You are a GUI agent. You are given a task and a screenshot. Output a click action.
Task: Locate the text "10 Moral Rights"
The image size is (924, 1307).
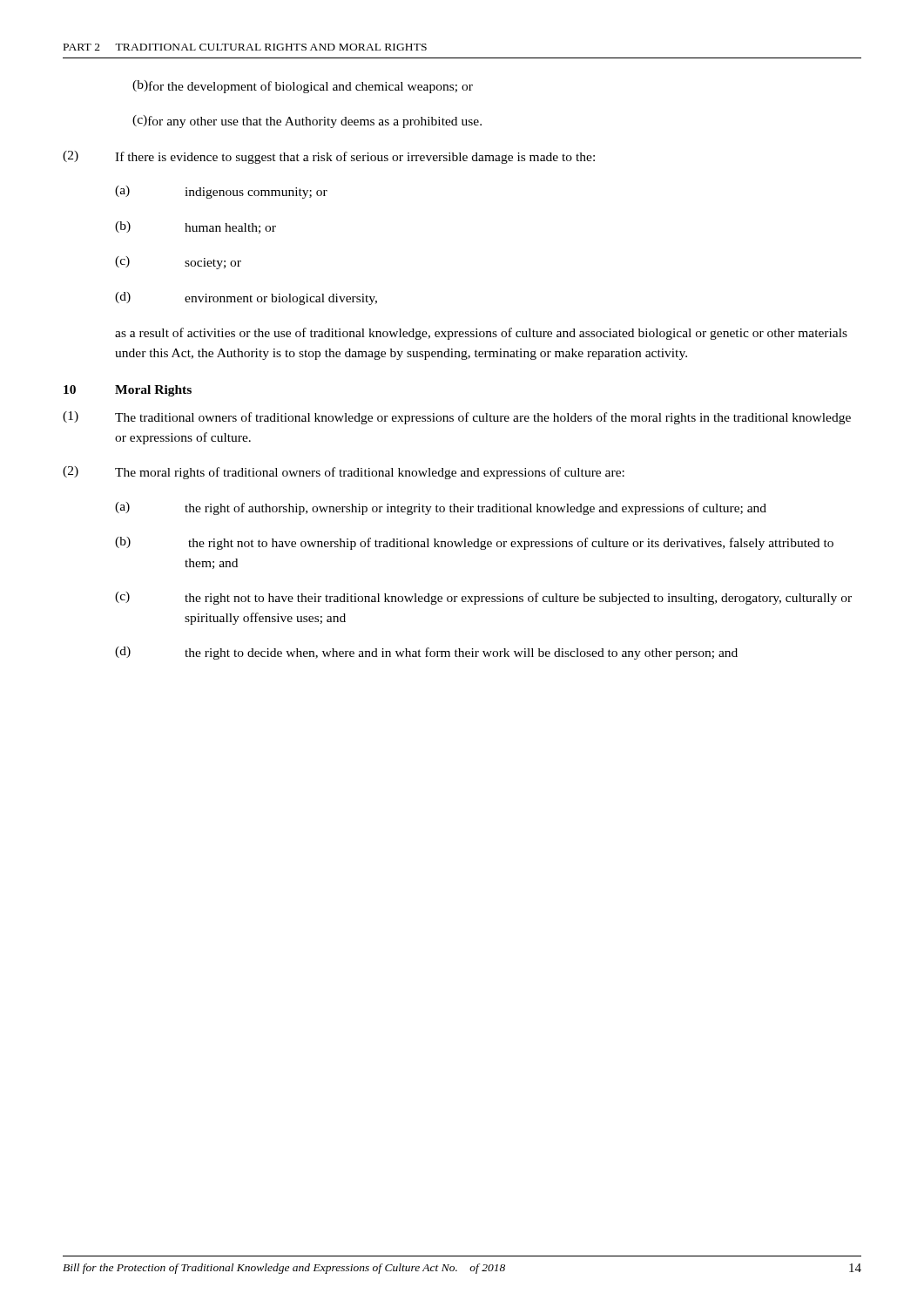pyautogui.click(x=127, y=390)
